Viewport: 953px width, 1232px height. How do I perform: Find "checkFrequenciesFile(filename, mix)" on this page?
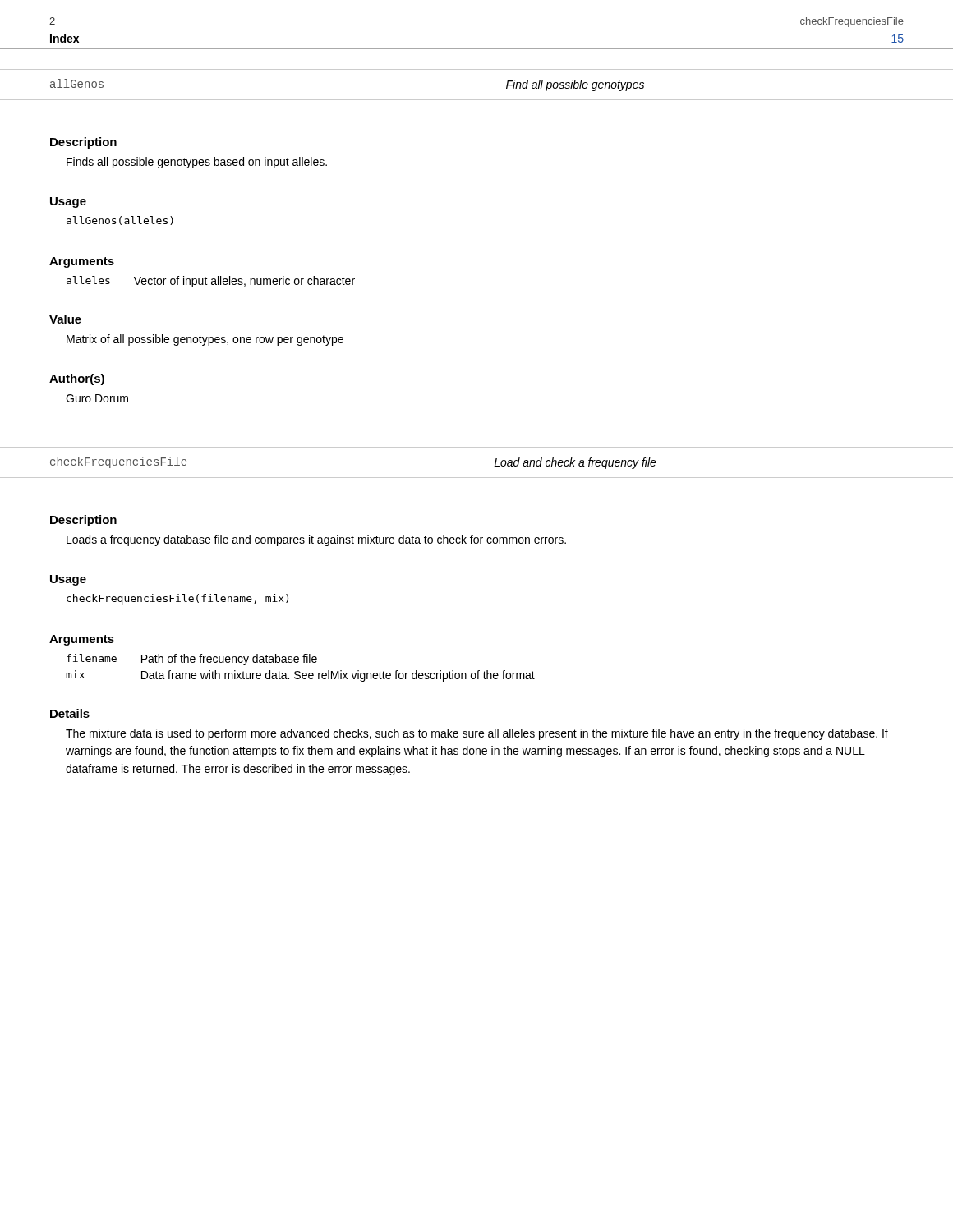coord(178,598)
